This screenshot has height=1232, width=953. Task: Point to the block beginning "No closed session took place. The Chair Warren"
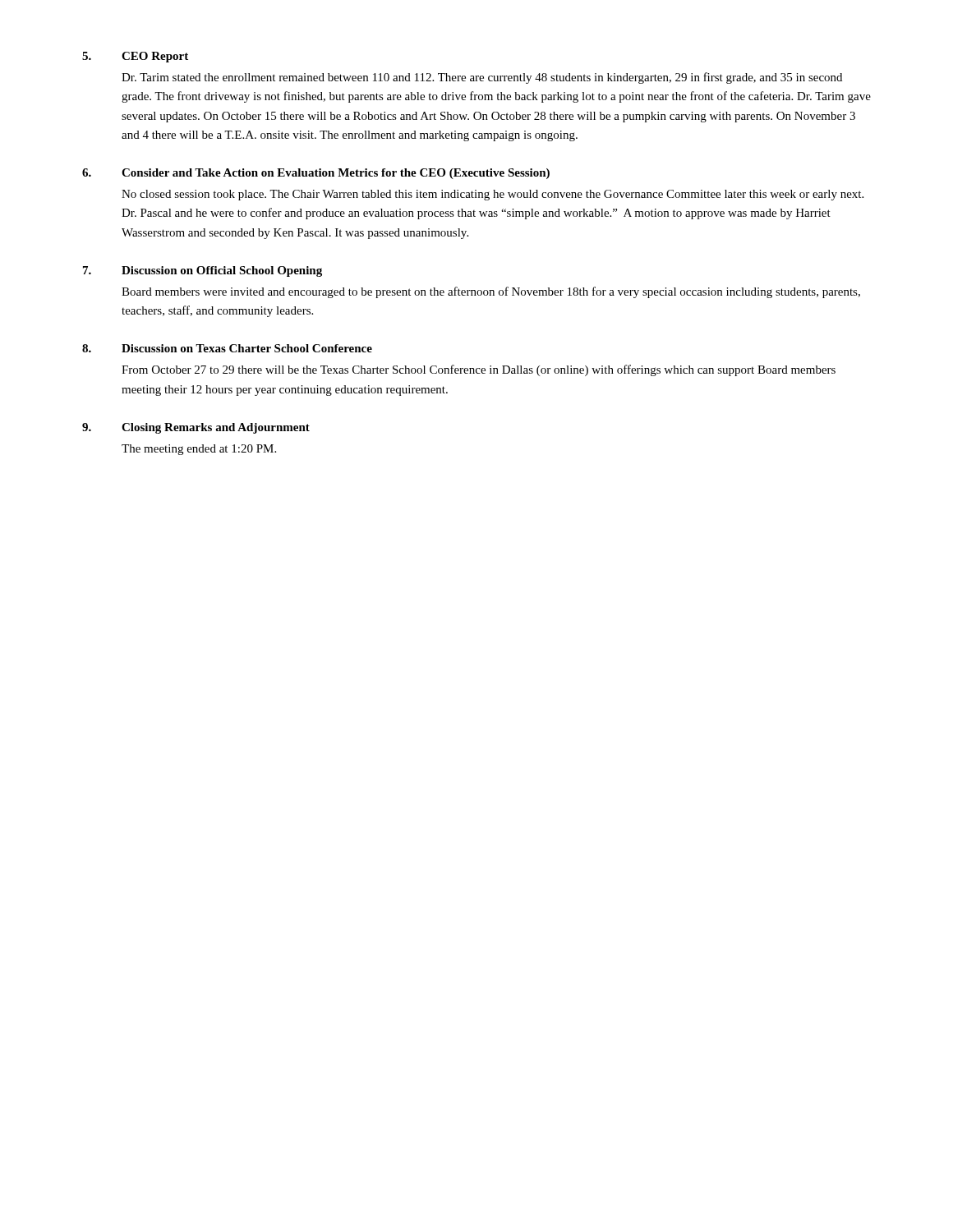tap(493, 213)
